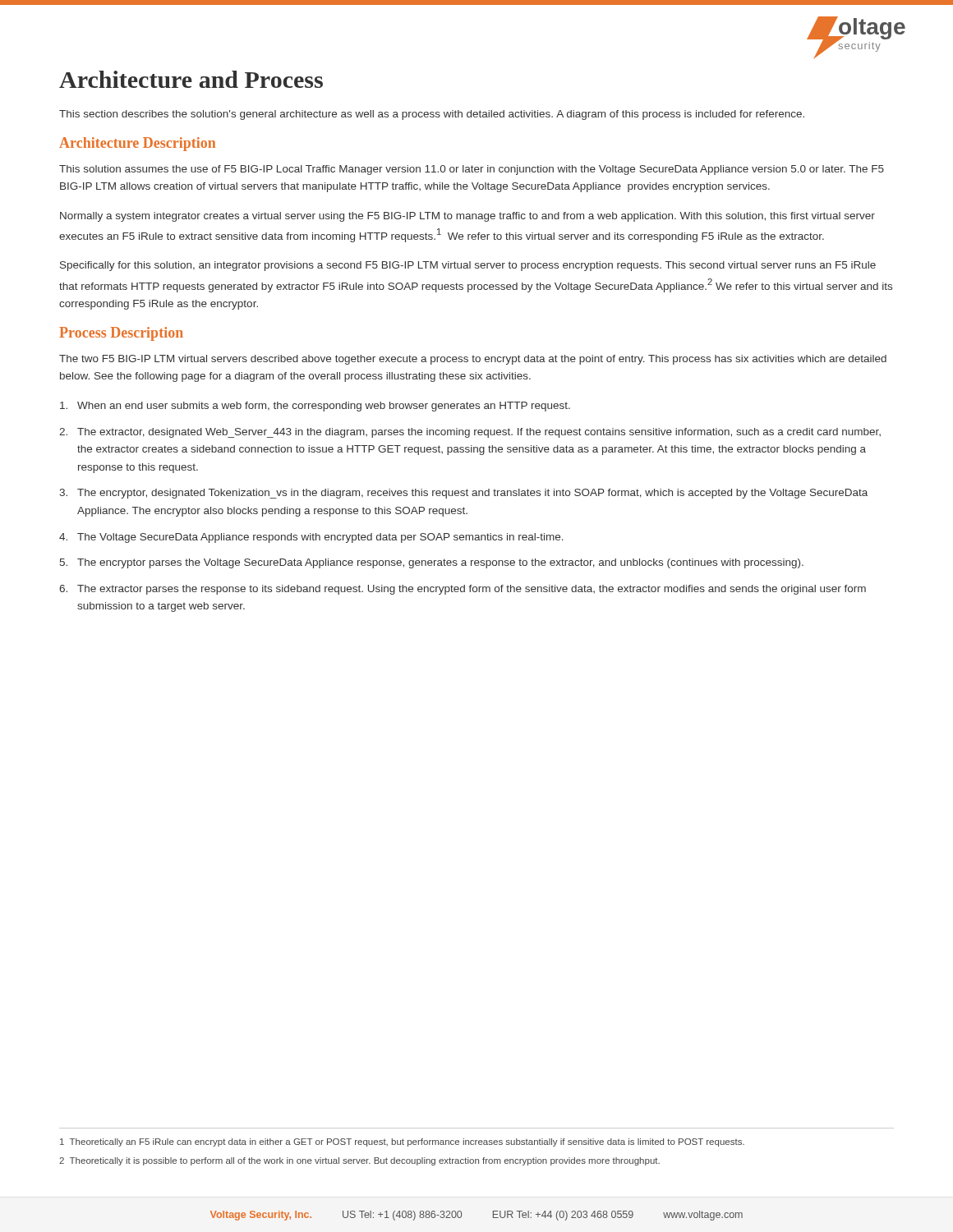Point to the text block starting "5.The encryptor parses the Voltage SecureData"
This screenshot has width=953, height=1232.
point(432,563)
